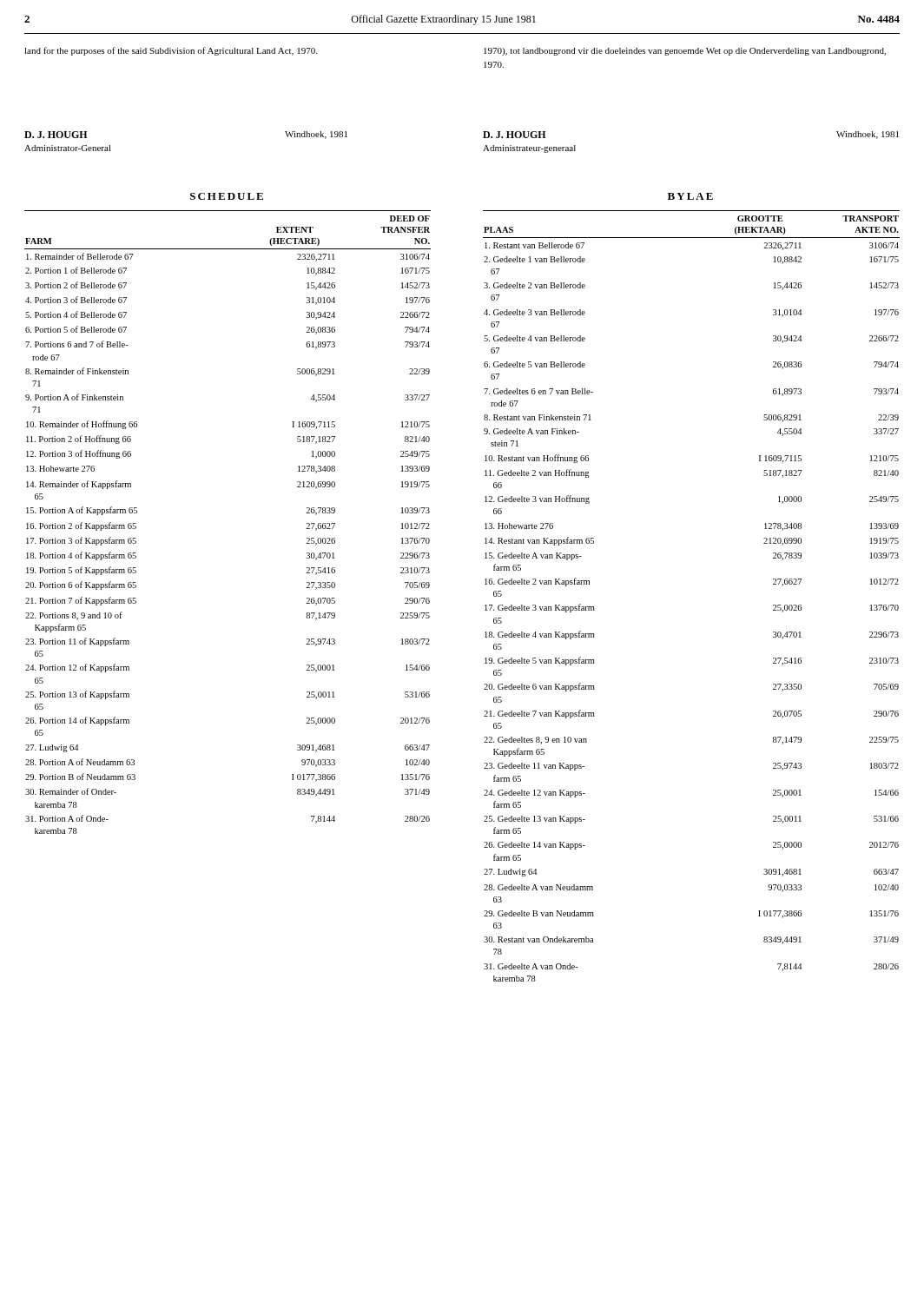
Task: Find the text block that reads "1970), tot landbougrond vir die"
Action: point(685,57)
